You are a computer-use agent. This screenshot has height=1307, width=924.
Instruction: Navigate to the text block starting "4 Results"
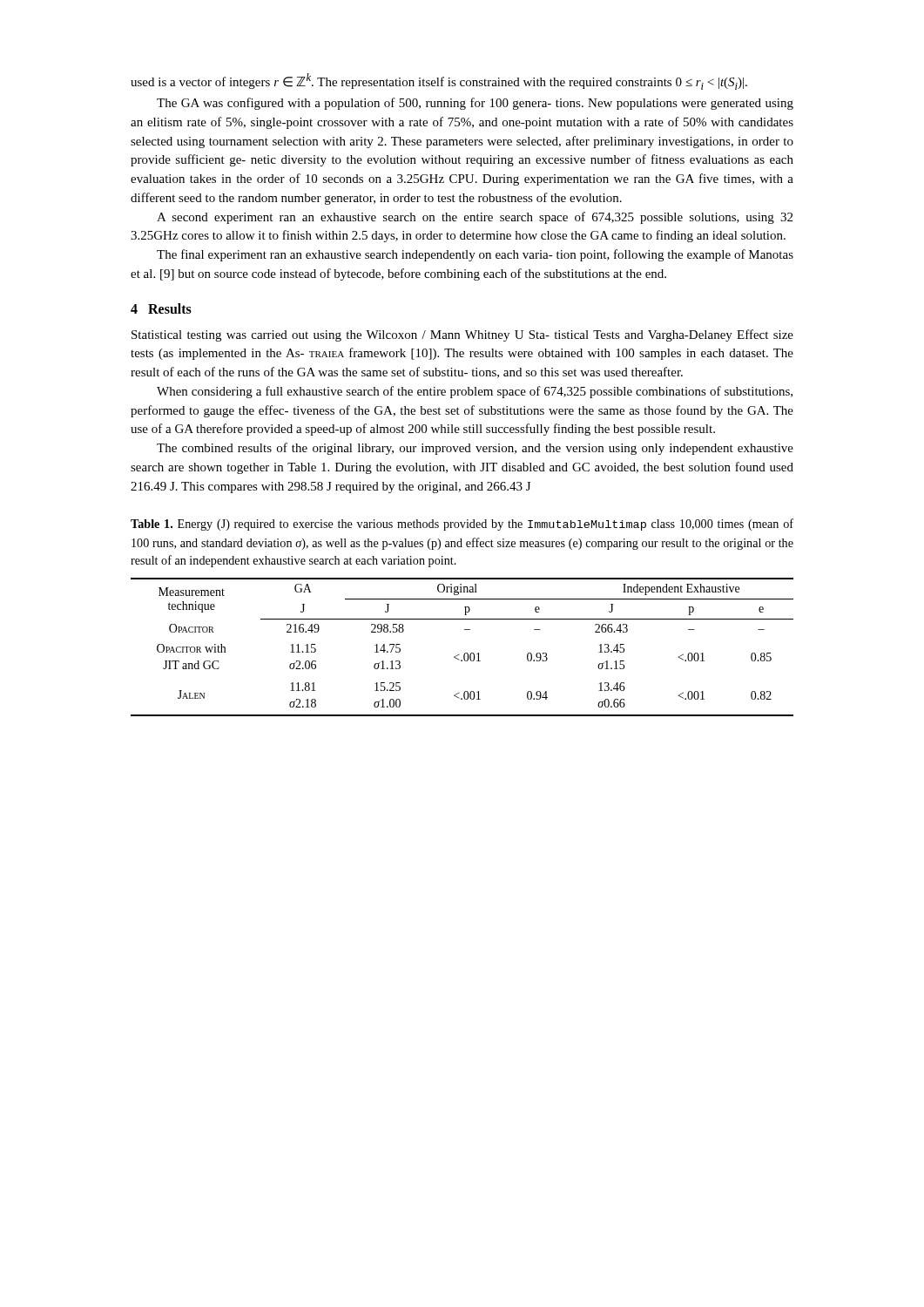[161, 309]
